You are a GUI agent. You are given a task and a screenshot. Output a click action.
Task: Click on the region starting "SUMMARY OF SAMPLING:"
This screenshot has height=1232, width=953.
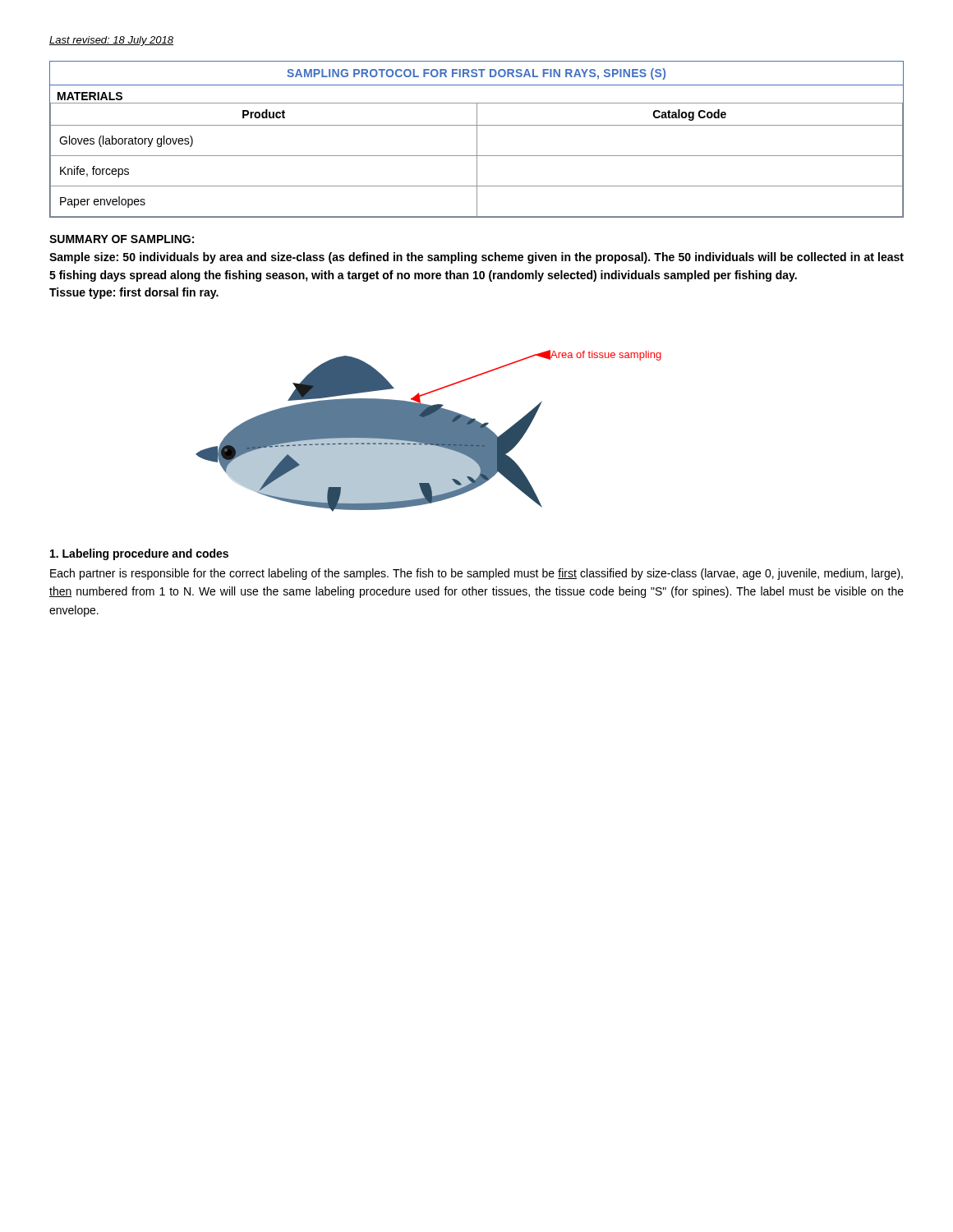pyautogui.click(x=122, y=239)
